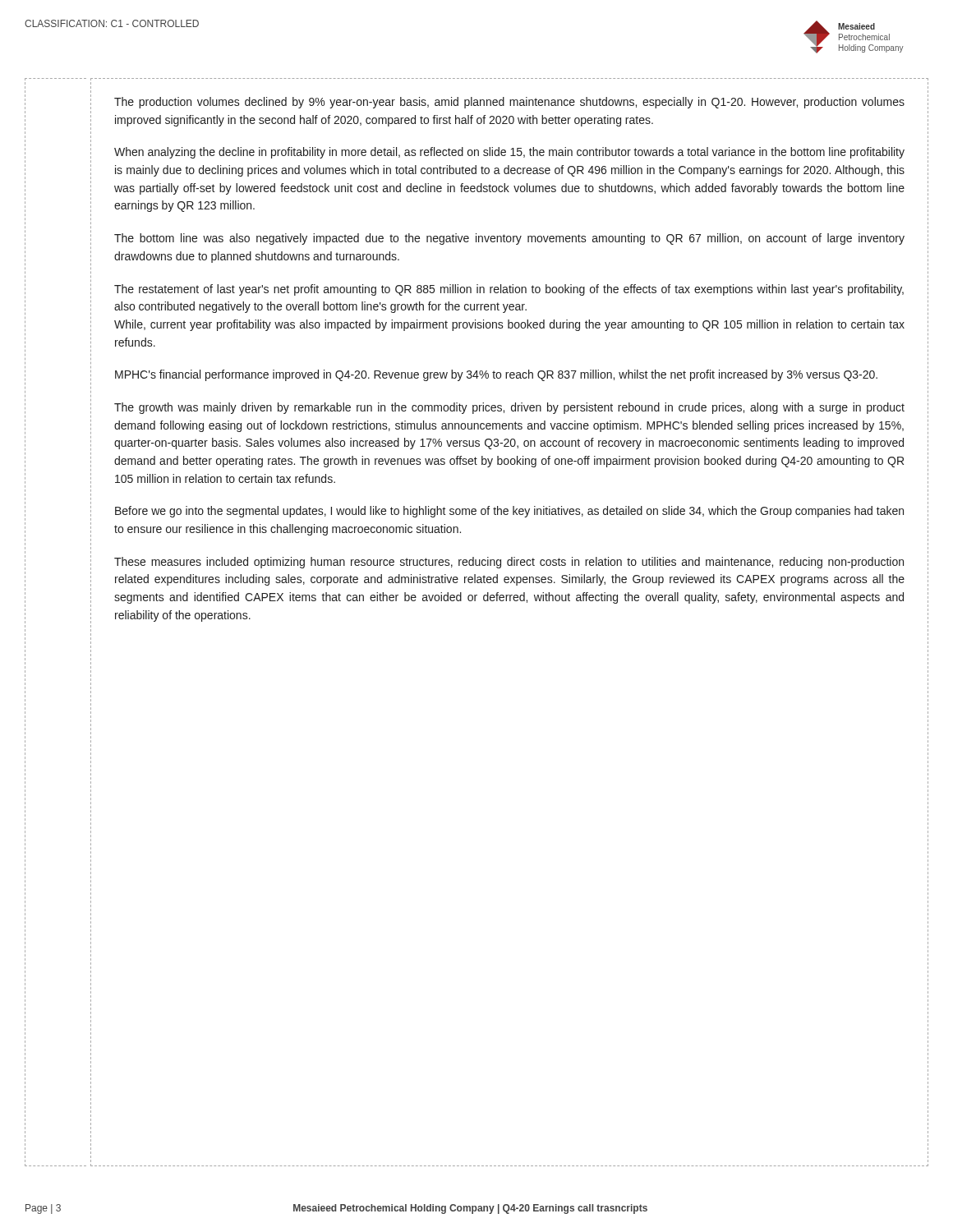
Task: Point to the text starting "The bottom line"
Action: 509,247
